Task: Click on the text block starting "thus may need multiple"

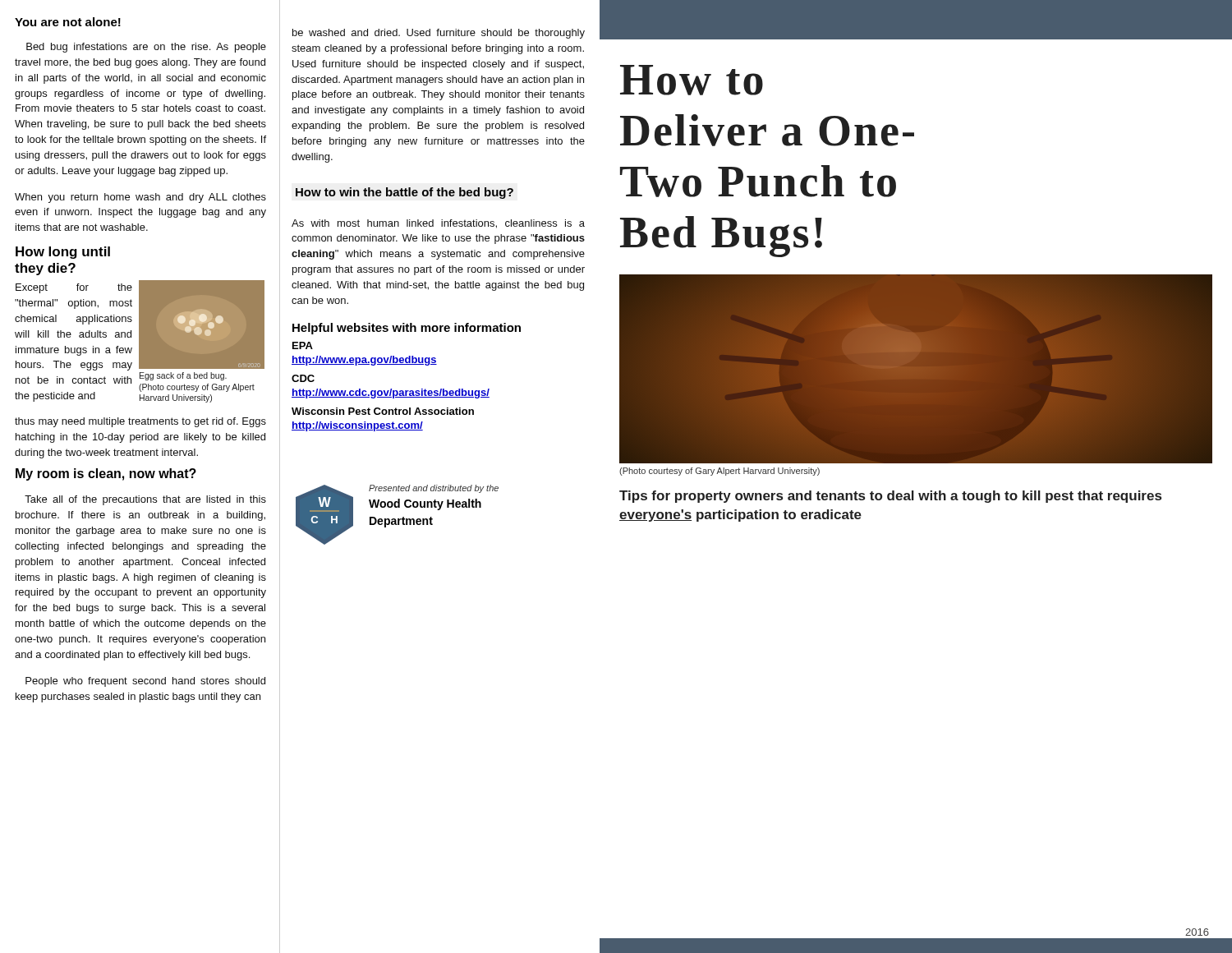Action: [140, 437]
